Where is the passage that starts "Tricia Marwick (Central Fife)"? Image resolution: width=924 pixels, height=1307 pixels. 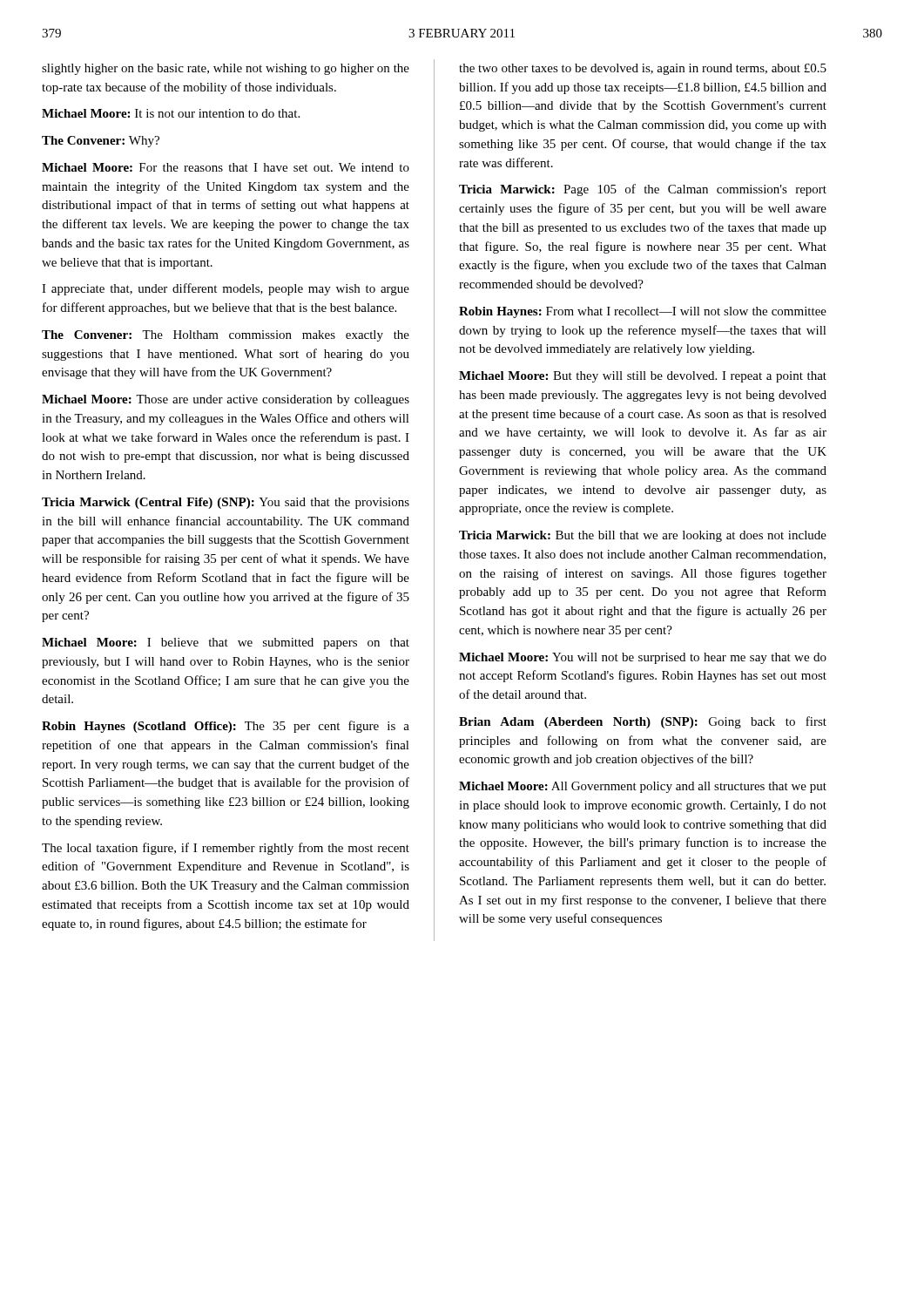[x=226, y=559]
